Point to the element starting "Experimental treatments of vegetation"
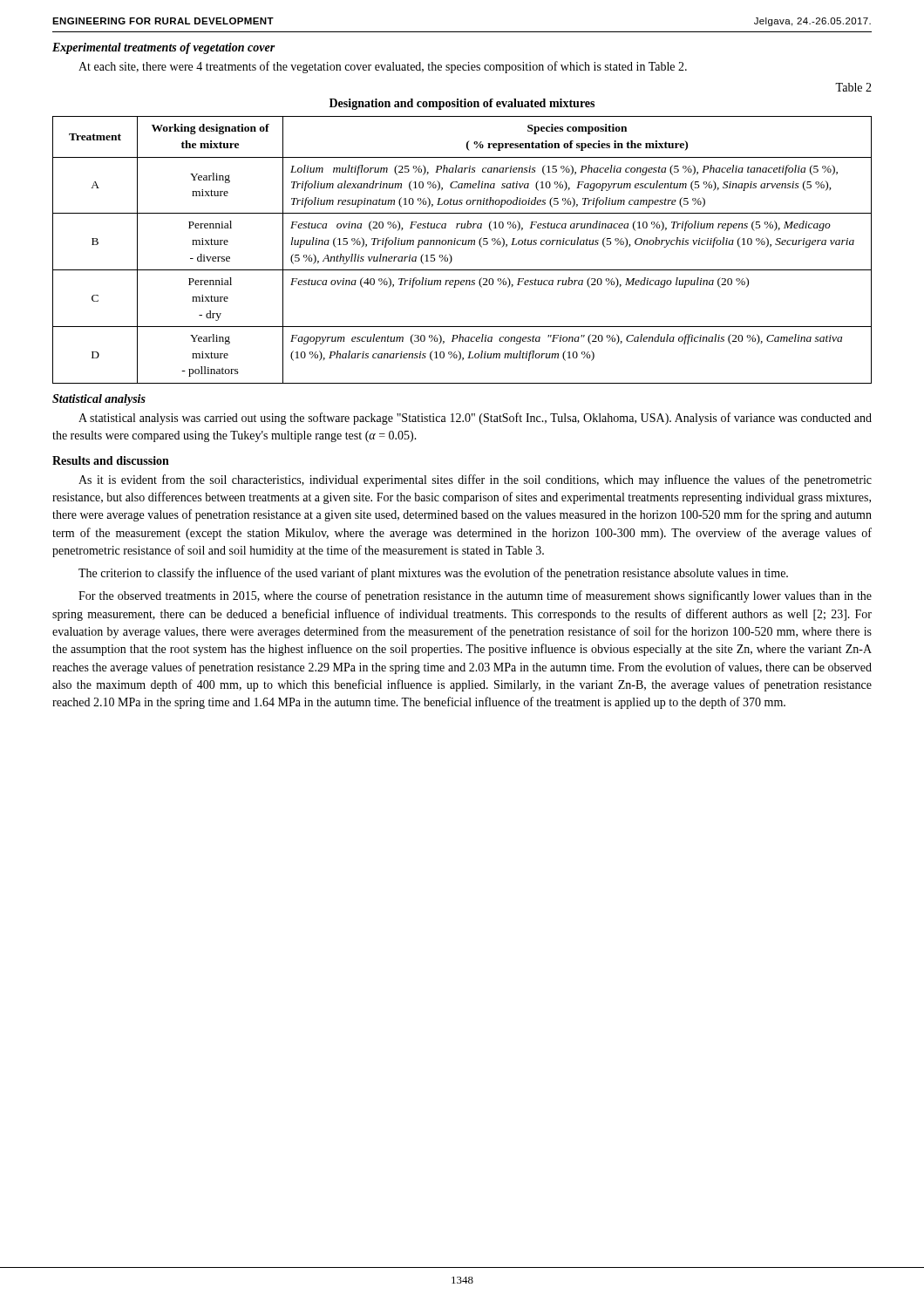The image size is (924, 1308). tap(163, 47)
